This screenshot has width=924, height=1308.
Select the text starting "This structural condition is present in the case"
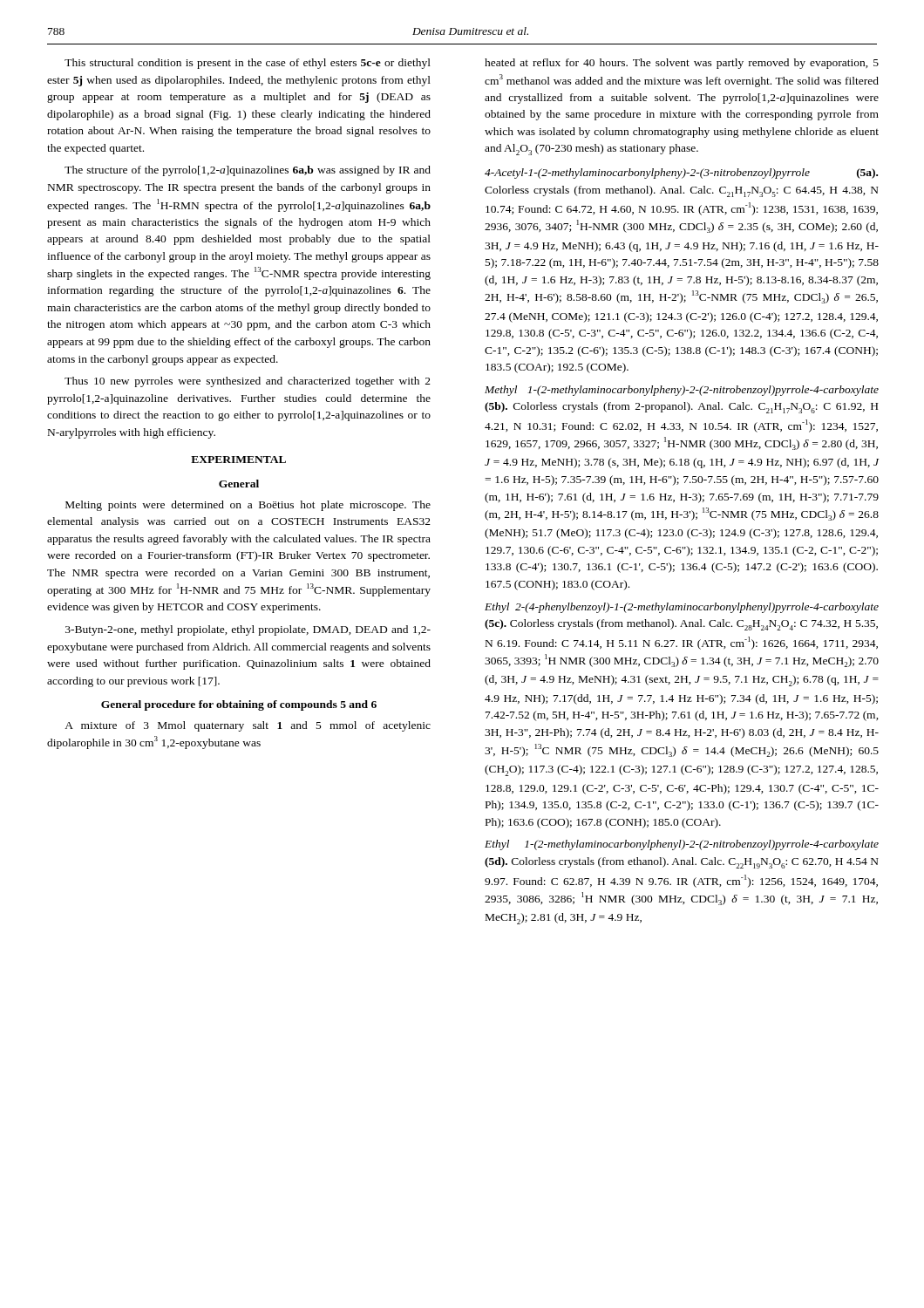[239, 105]
